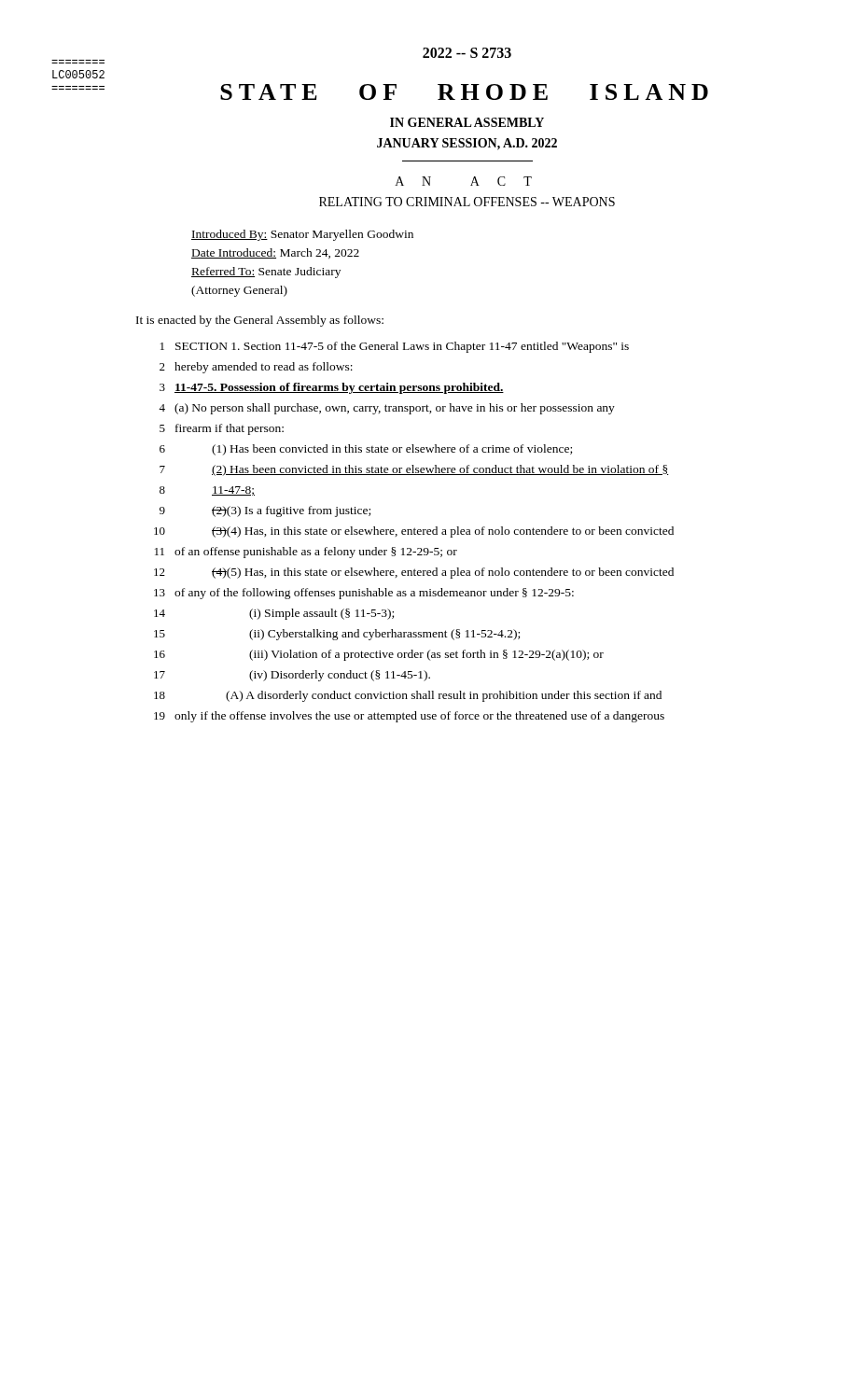
Task: Select the text block containing "RELATING TO CRIMINAL OFFENSES --"
Action: (x=467, y=202)
